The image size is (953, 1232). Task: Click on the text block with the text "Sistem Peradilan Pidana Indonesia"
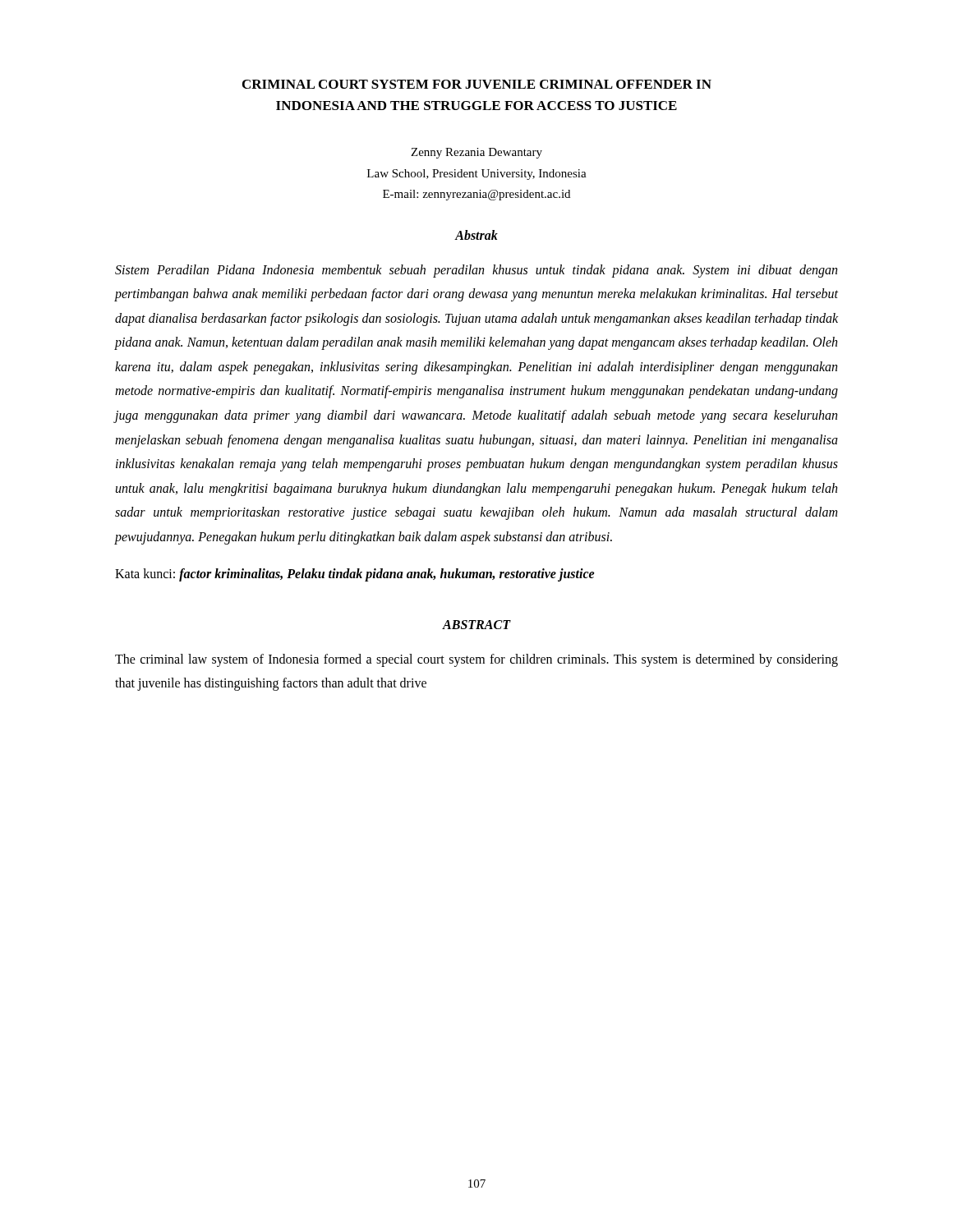coord(476,403)
